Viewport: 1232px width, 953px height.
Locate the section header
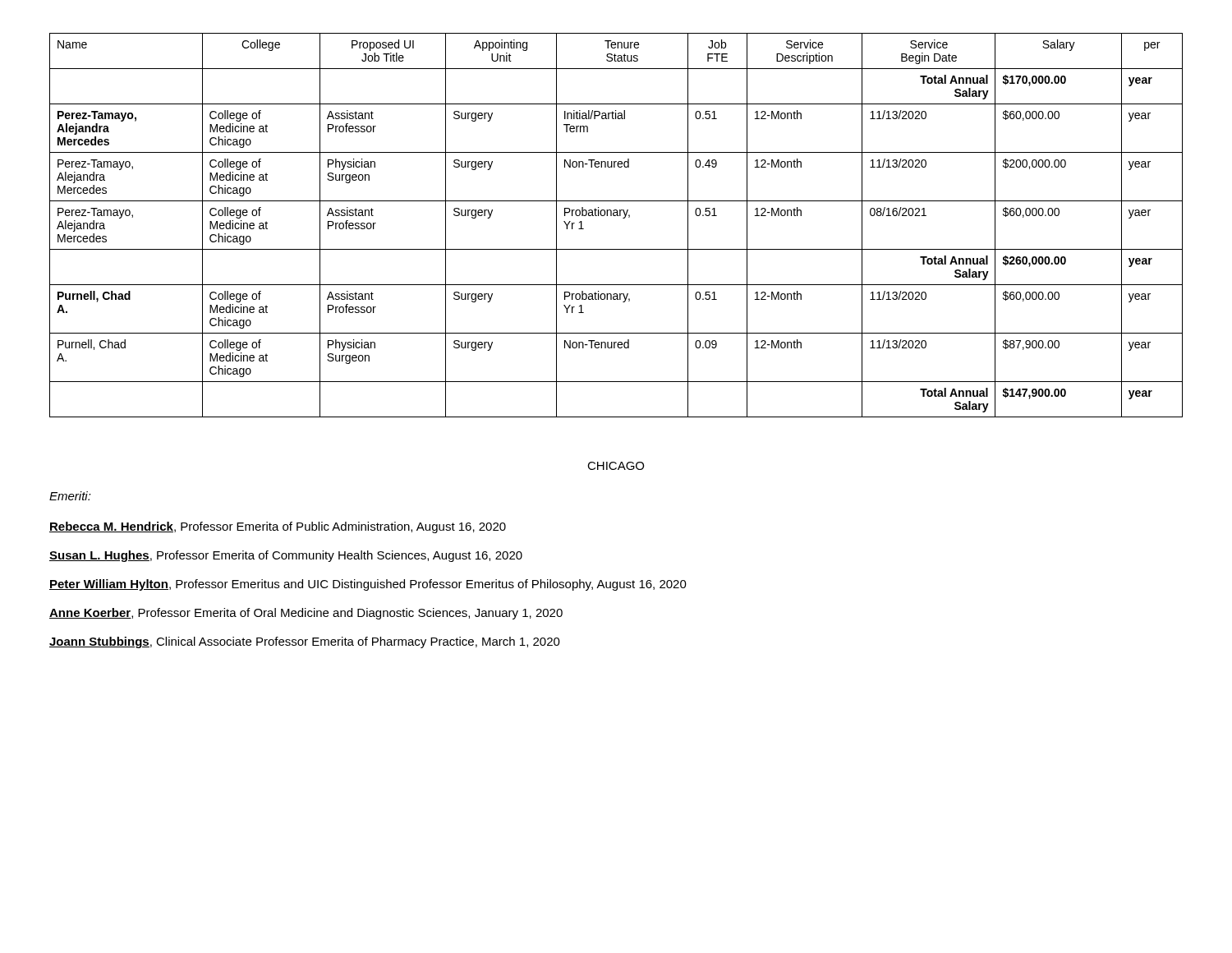tap(616, 465)
